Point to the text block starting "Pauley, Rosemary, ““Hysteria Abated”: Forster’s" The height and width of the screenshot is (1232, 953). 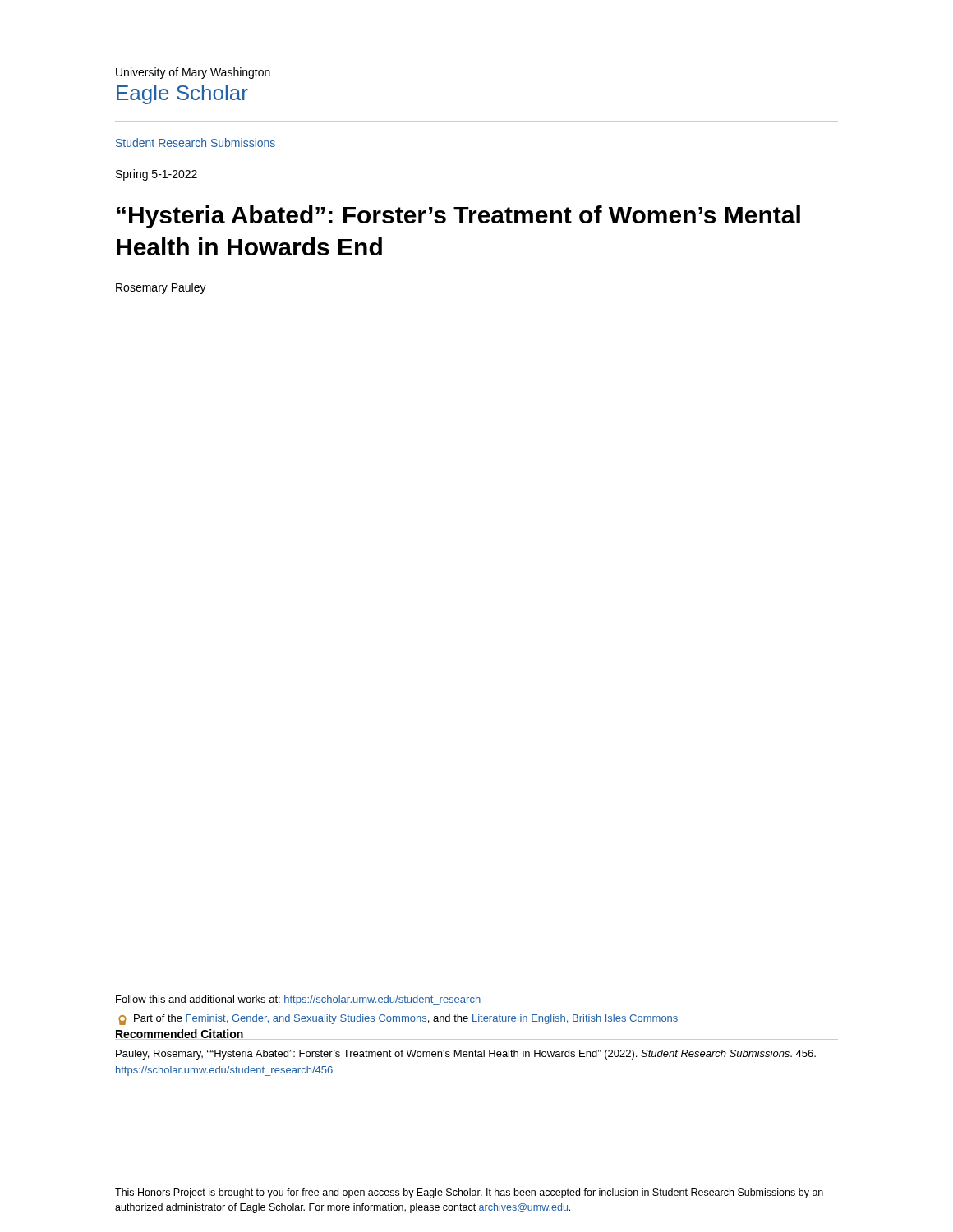466,1061
